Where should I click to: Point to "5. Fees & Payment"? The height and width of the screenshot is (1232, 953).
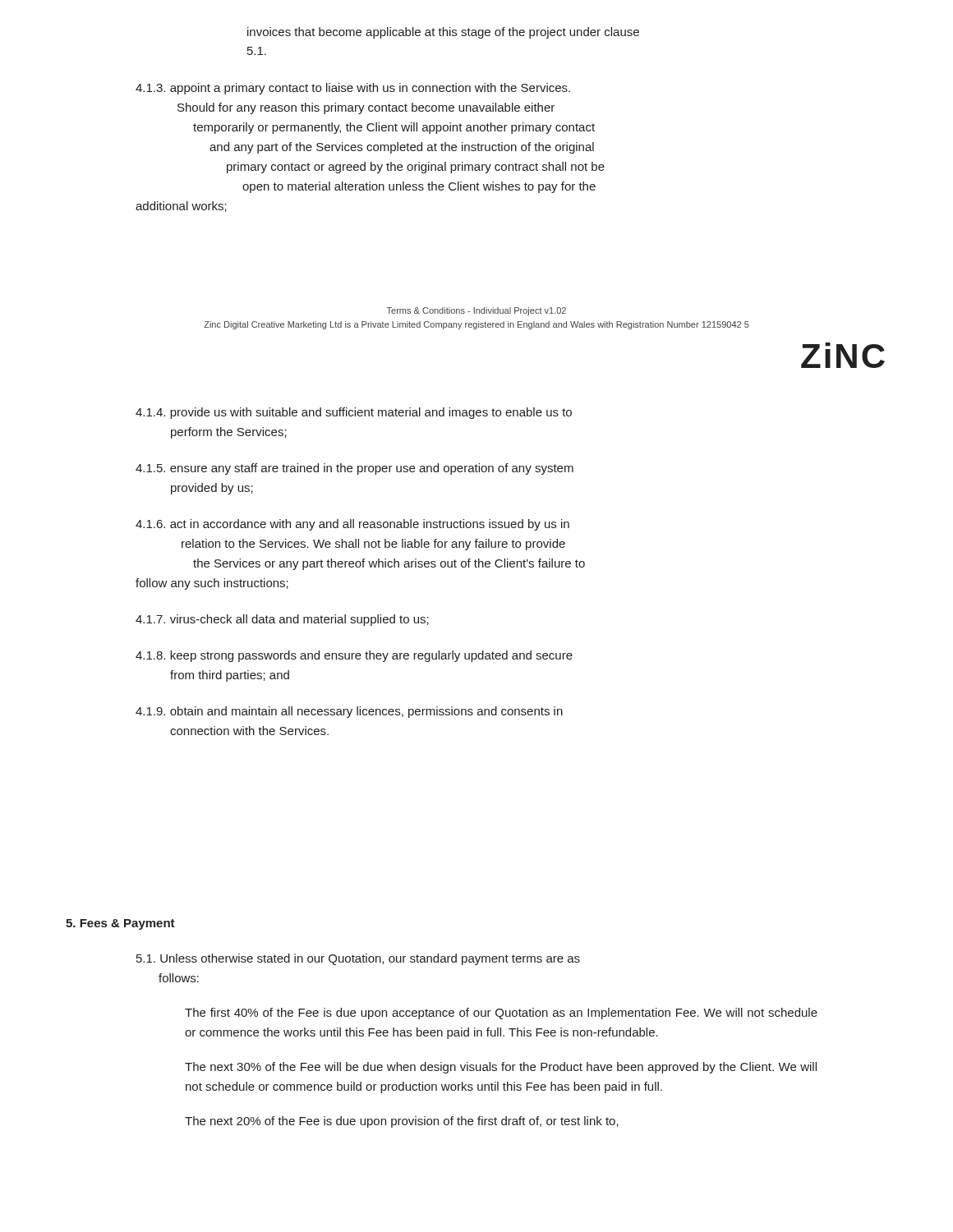point(120,923)
